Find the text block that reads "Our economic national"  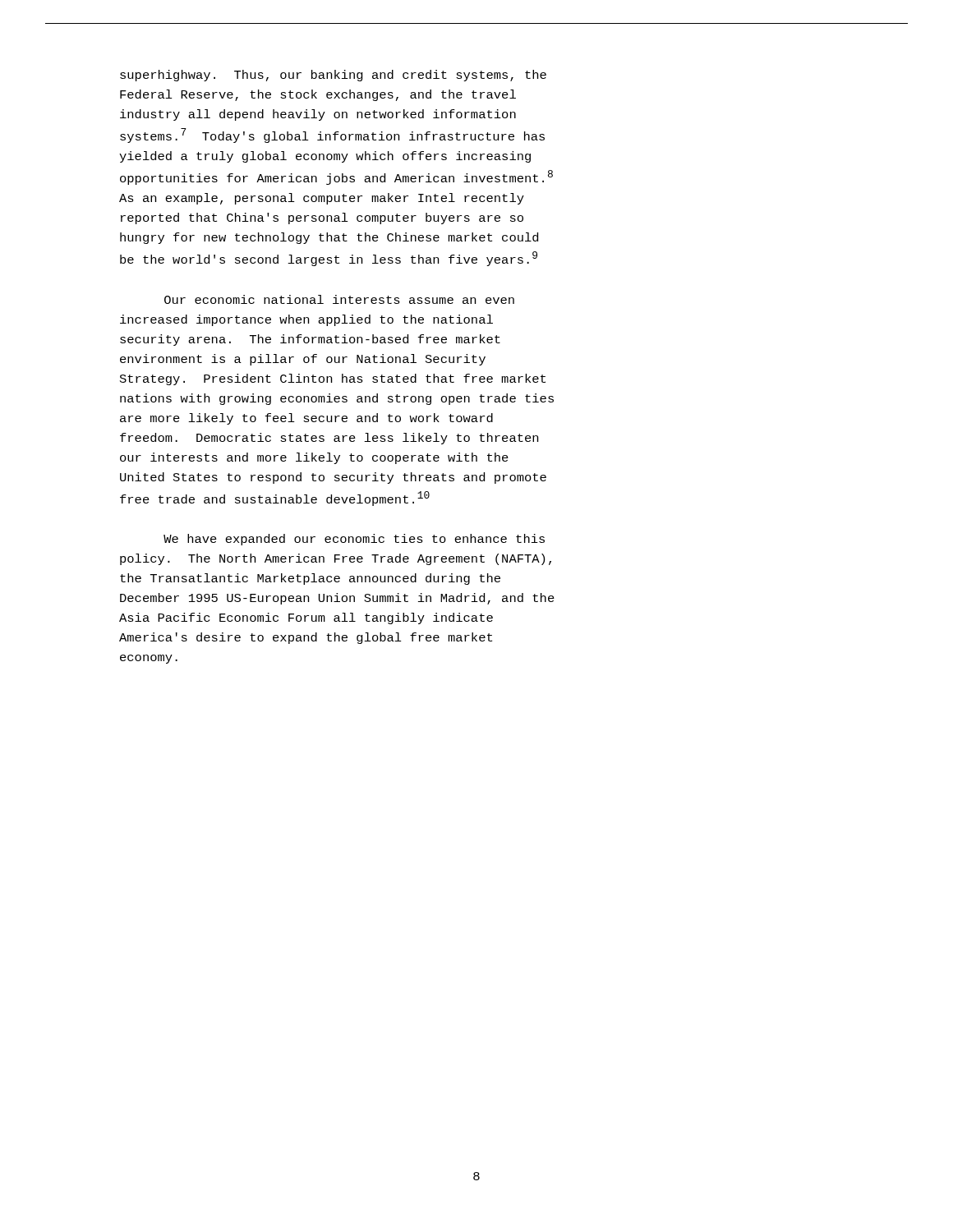pyautogui.click(x=337, y=400)
